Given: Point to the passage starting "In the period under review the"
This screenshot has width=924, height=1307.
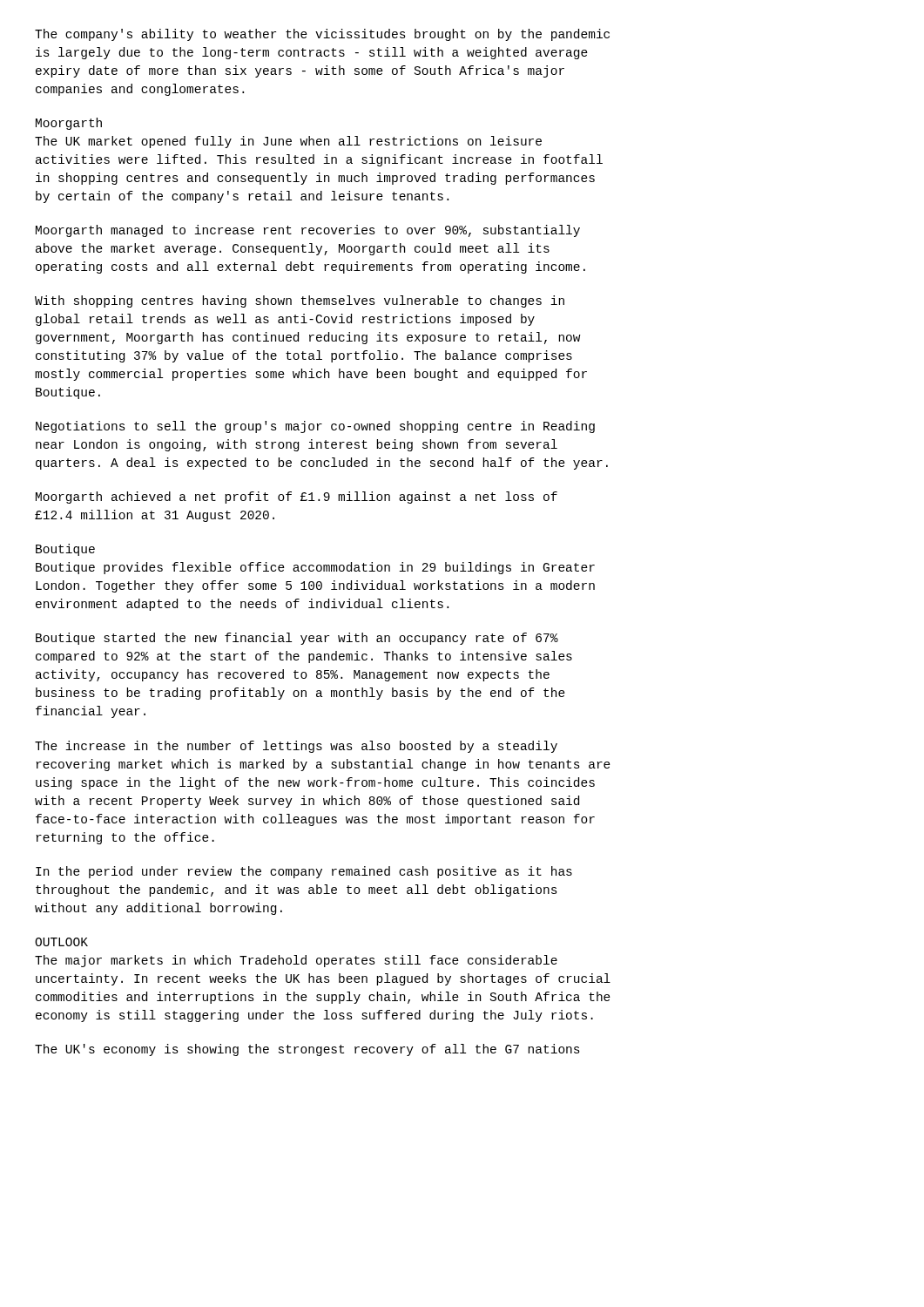Looking at the screenshot, I should 304,890.
